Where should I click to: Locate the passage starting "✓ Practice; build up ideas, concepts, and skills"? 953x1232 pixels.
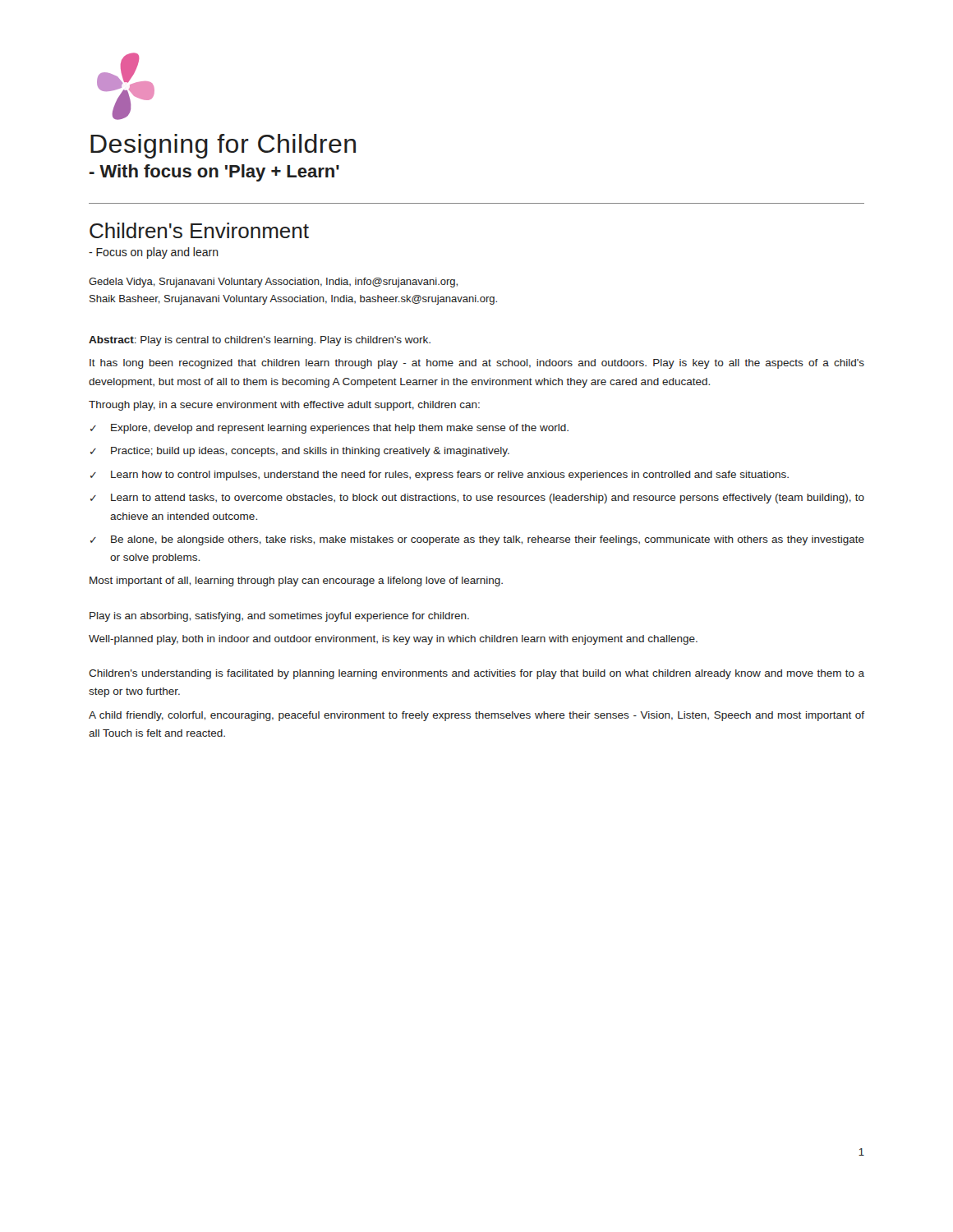point(476,451)
